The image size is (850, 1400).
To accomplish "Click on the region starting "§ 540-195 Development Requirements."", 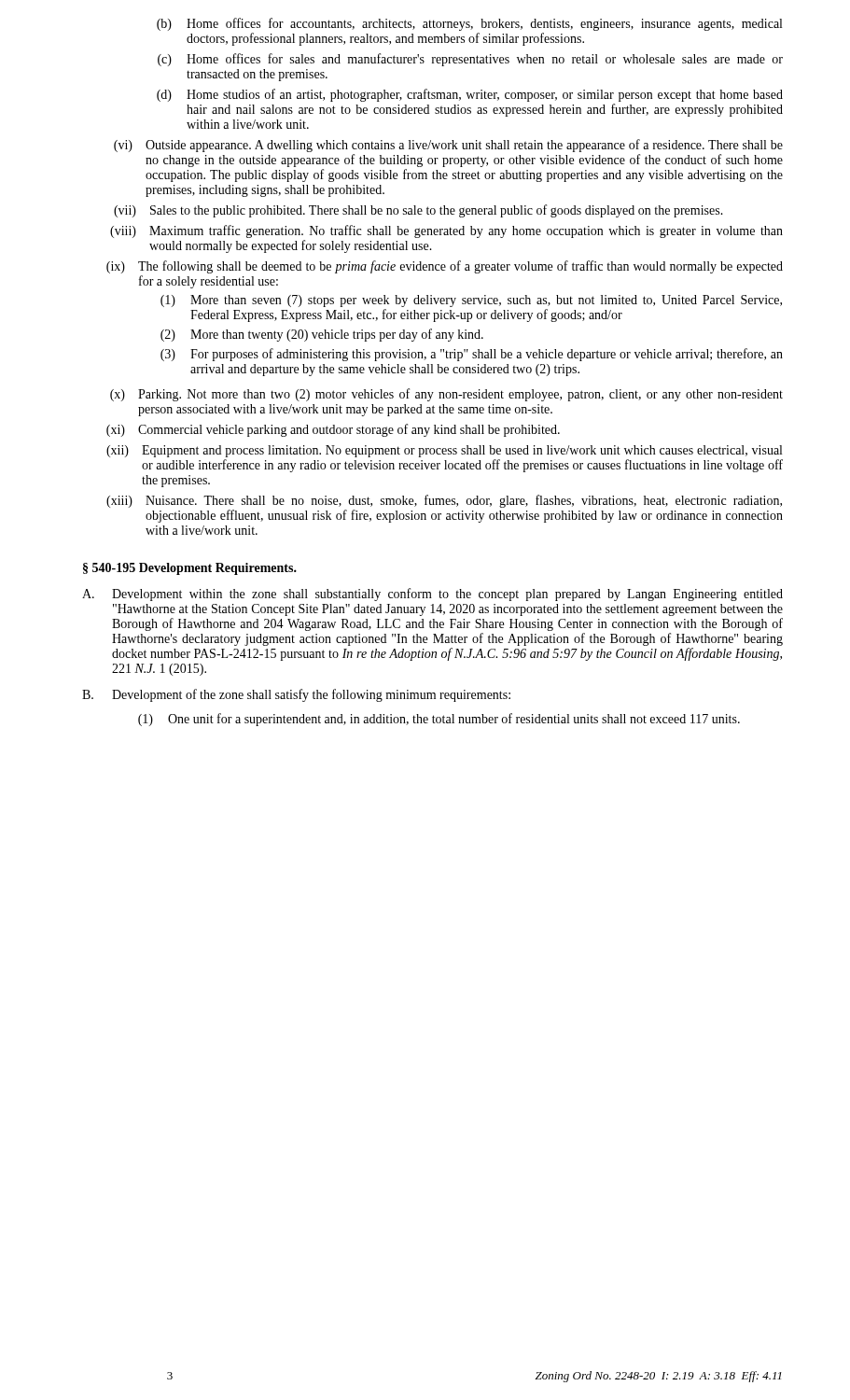I will pos(189,568).
